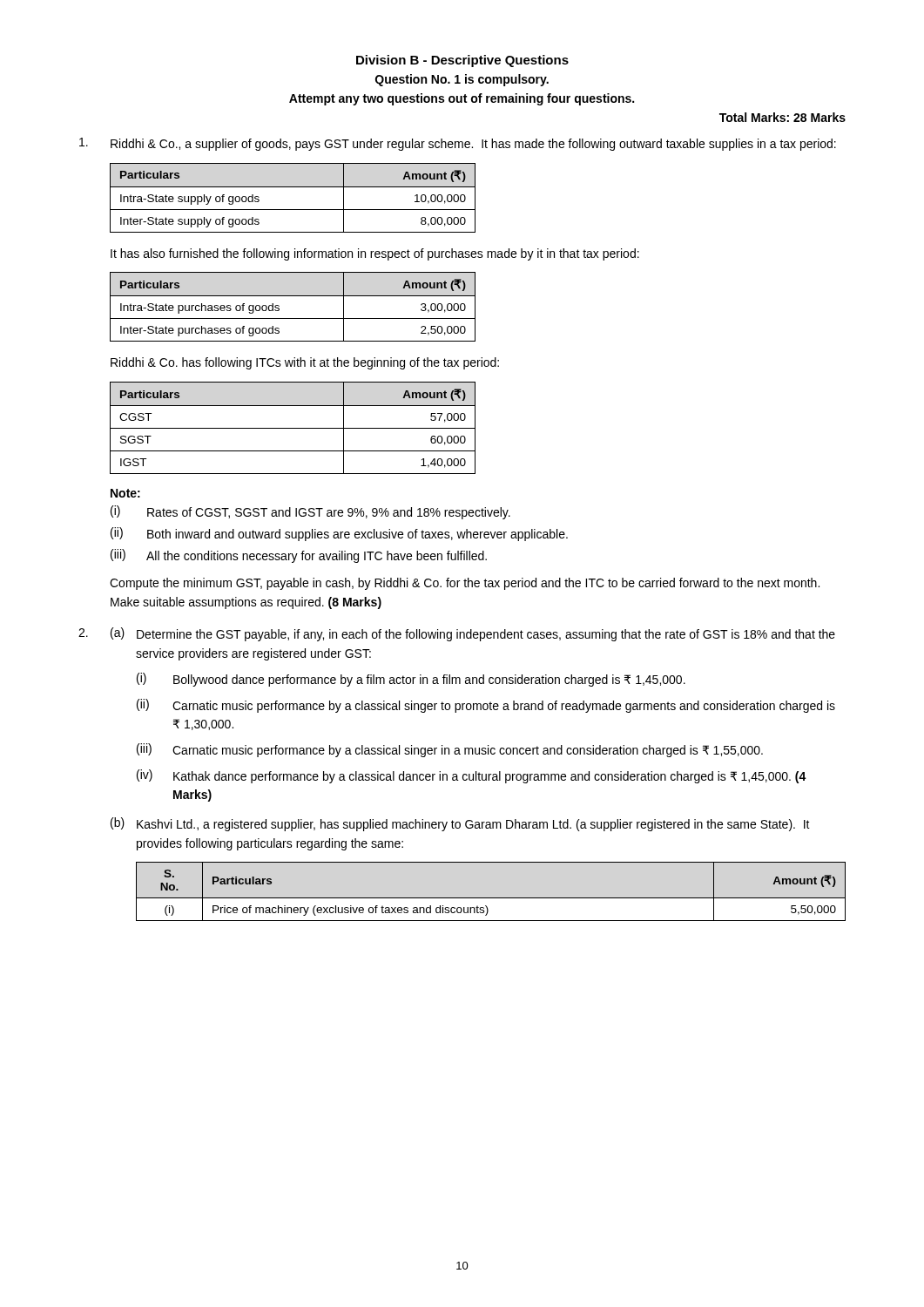Select the passage starting "(ii) Both inward"

478,535
